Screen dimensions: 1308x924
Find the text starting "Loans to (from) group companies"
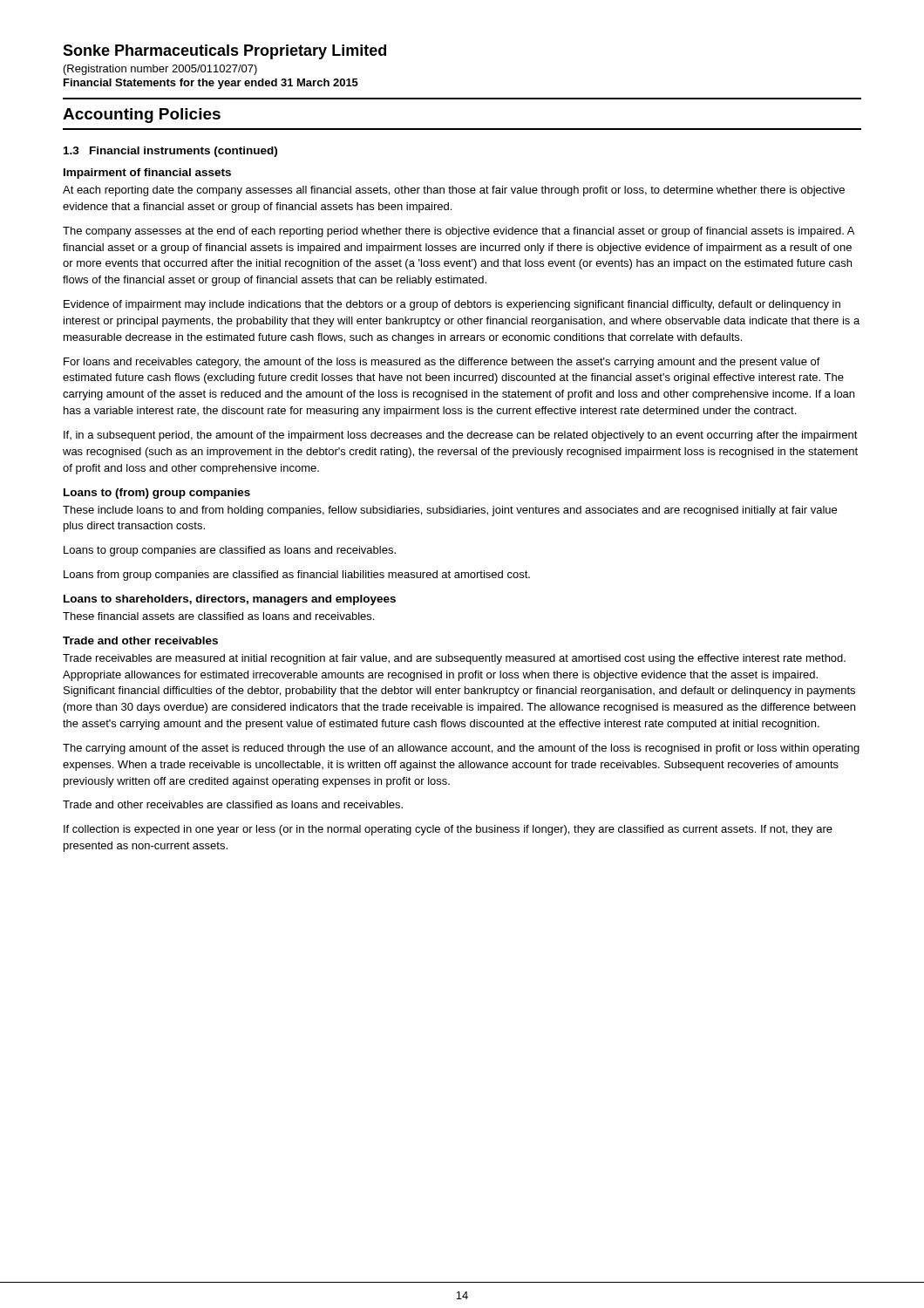click(157, 492)
